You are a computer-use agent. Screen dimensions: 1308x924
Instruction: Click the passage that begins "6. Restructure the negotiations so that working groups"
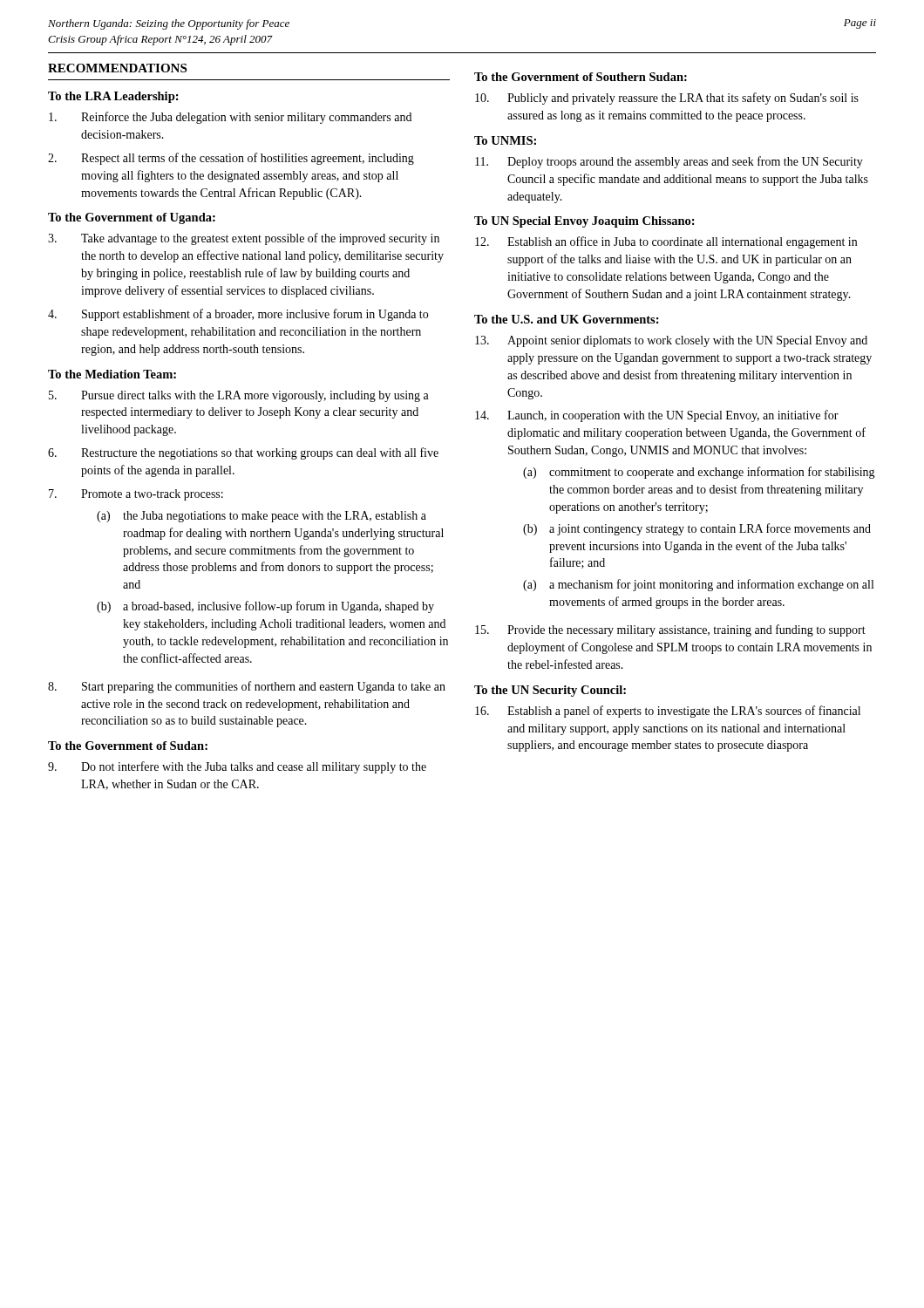[x=249, y=462]
